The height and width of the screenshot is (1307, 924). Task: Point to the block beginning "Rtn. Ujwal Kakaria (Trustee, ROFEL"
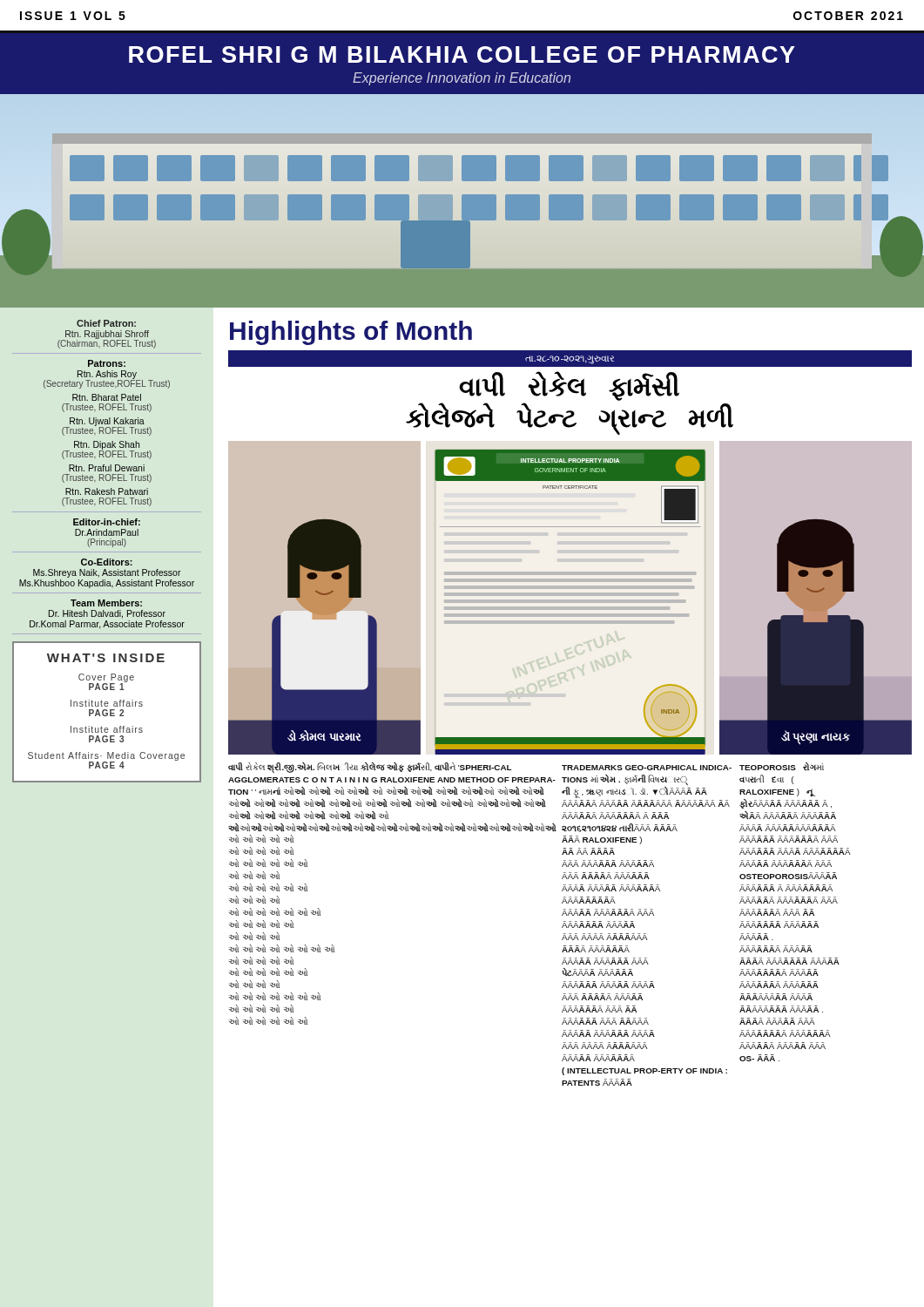point(107,426)
